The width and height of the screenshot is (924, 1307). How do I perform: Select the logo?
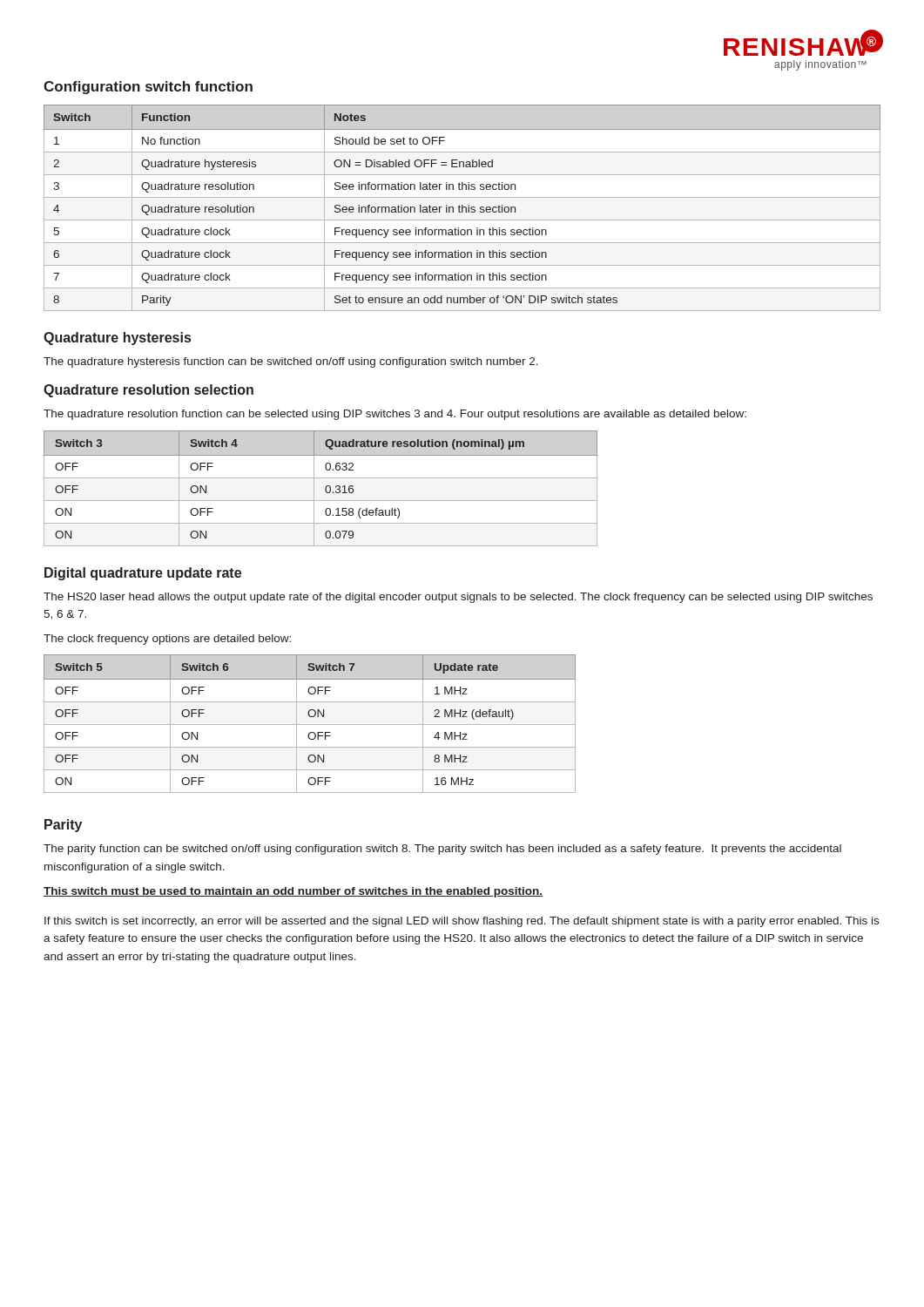click(805, 50)
